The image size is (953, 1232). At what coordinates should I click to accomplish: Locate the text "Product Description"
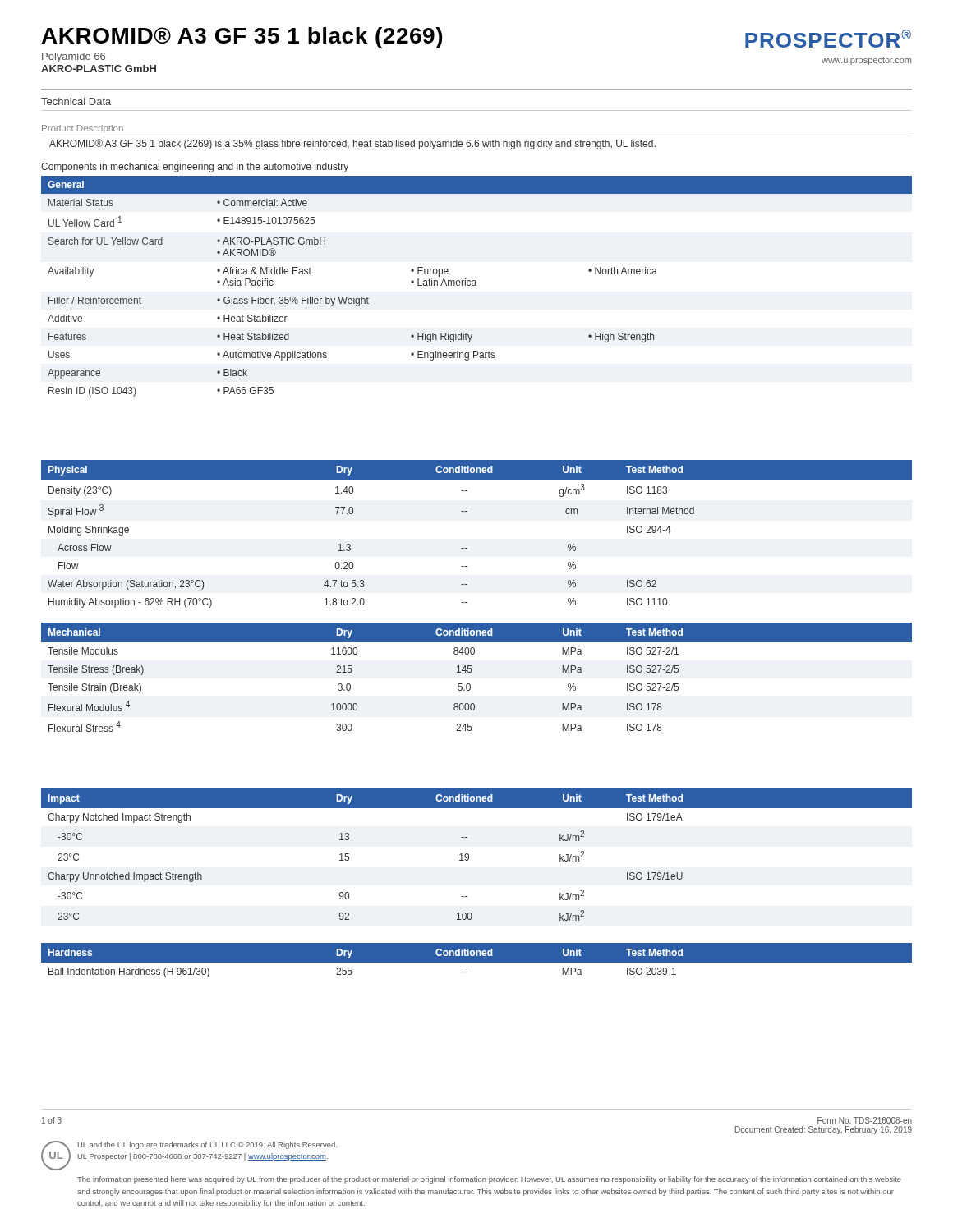pyautogui.click(x=82, y=128)
